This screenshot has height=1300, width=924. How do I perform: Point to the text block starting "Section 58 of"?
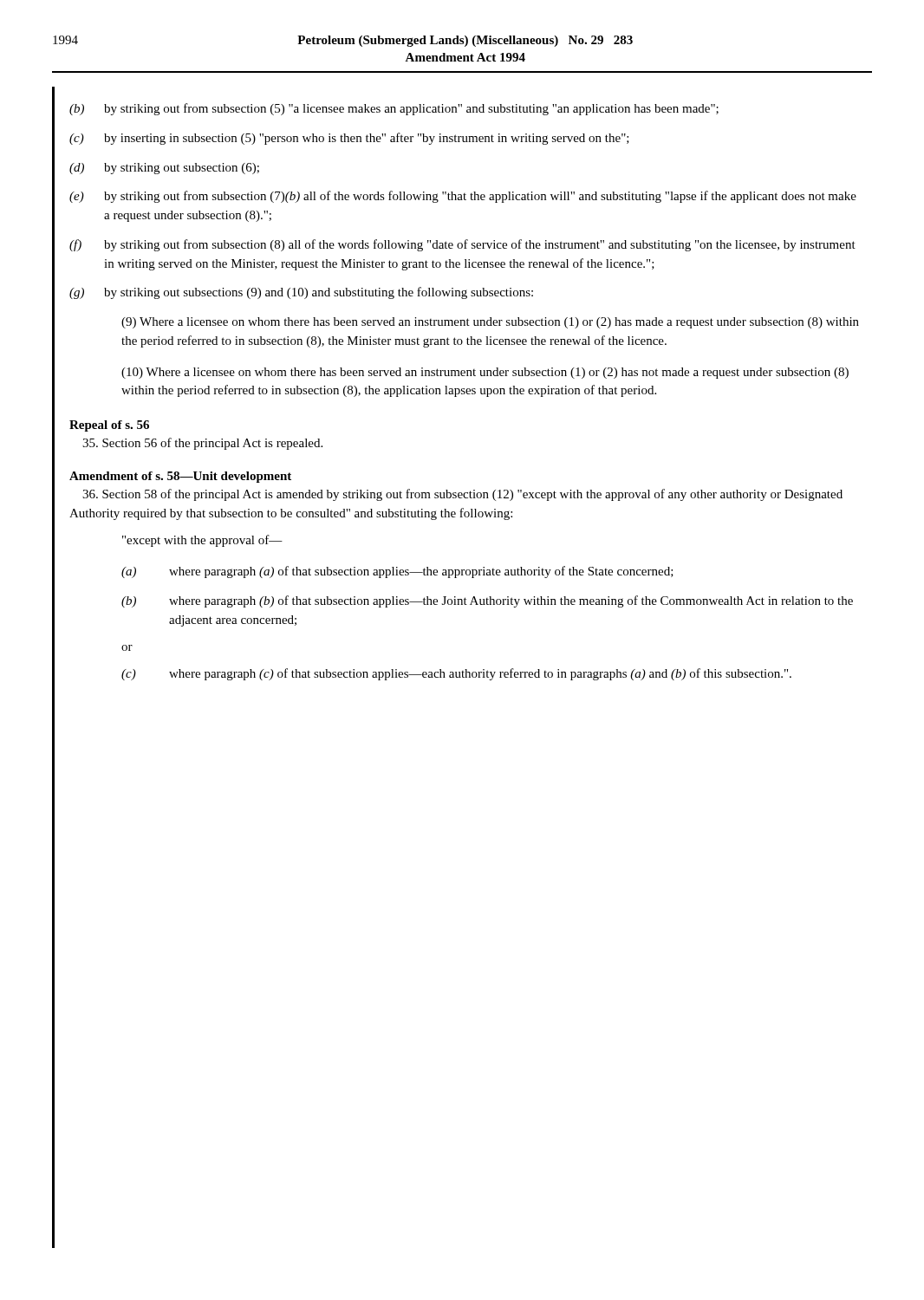pos(456,503)
